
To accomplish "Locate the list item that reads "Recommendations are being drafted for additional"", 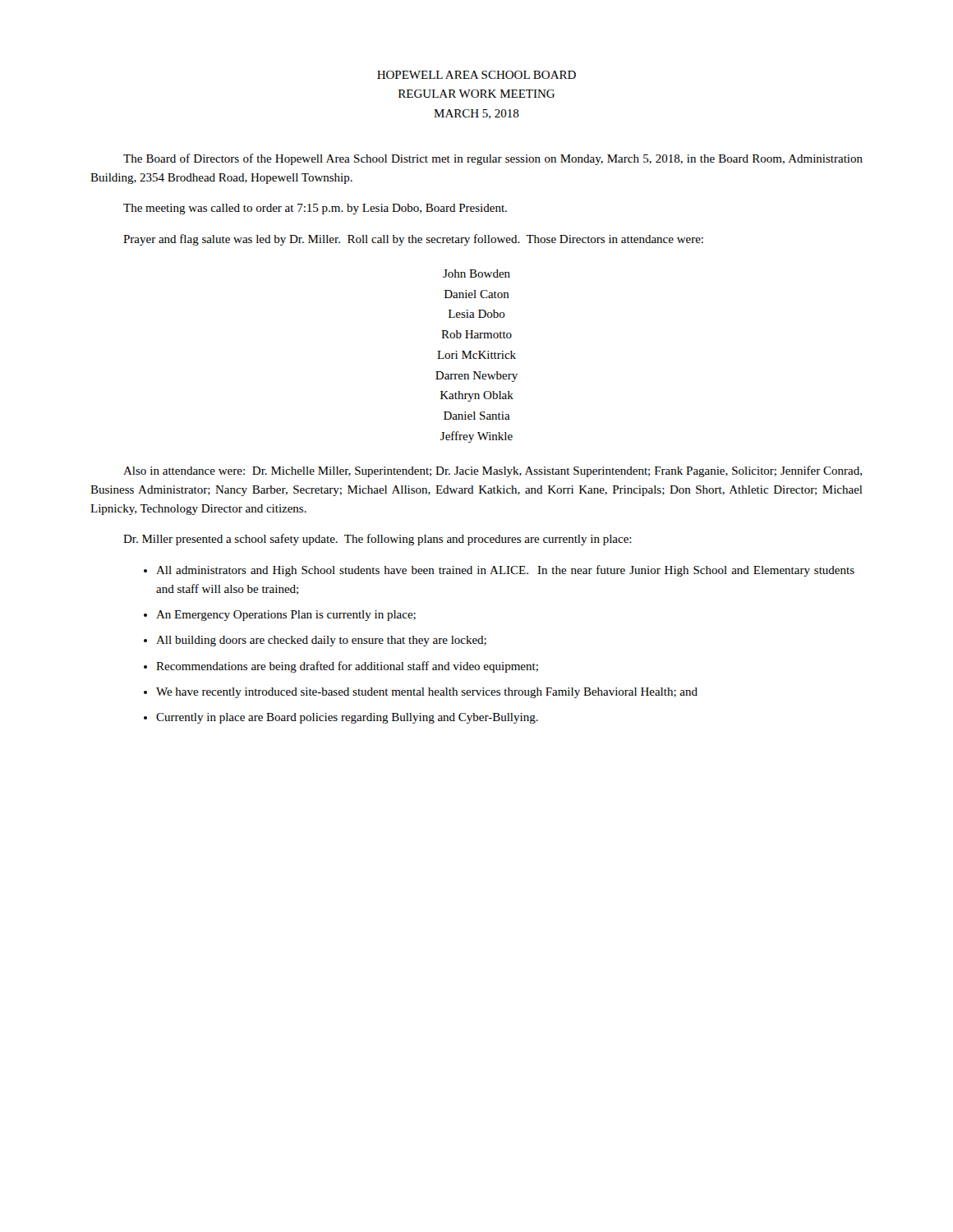I will (347, 666).
